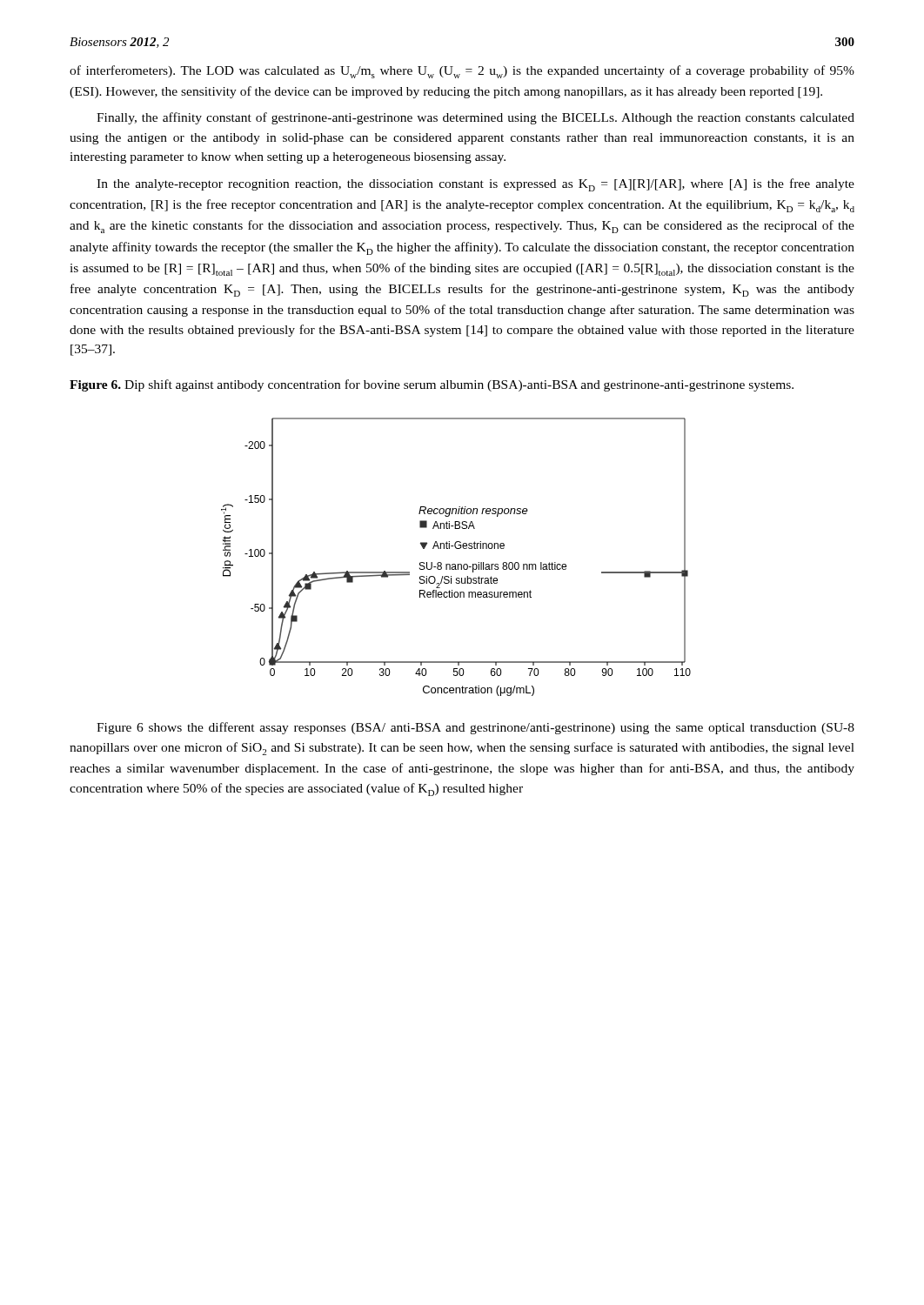Find the element starting "Finally, the affinity constant of gestrinone-anti-gestrinone was determined"
The width and height of the screenshot is (924, 1305).
pyautogui.click(x=462, y=138)
